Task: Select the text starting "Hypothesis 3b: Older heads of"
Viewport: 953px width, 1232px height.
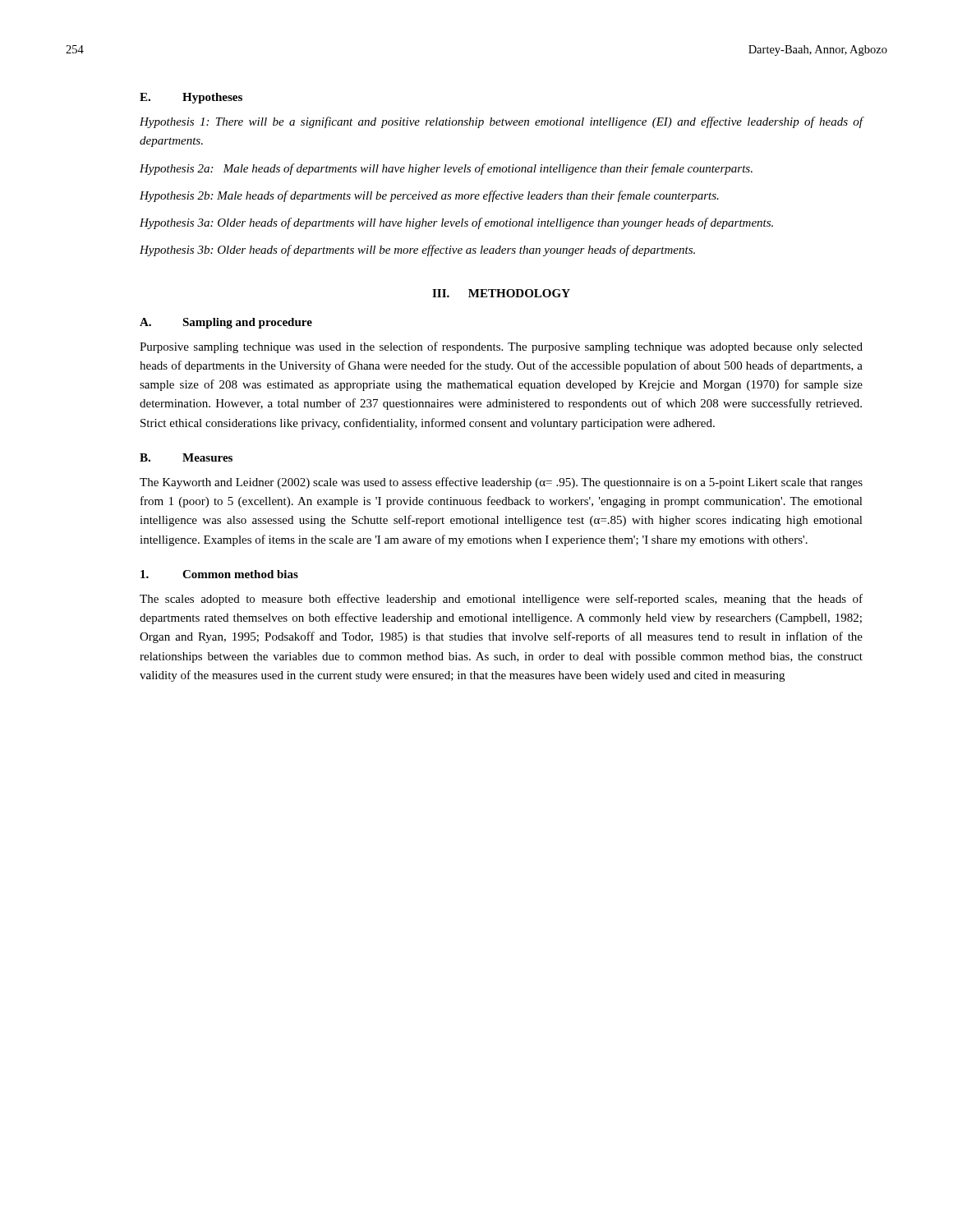Action: (418, 250)
